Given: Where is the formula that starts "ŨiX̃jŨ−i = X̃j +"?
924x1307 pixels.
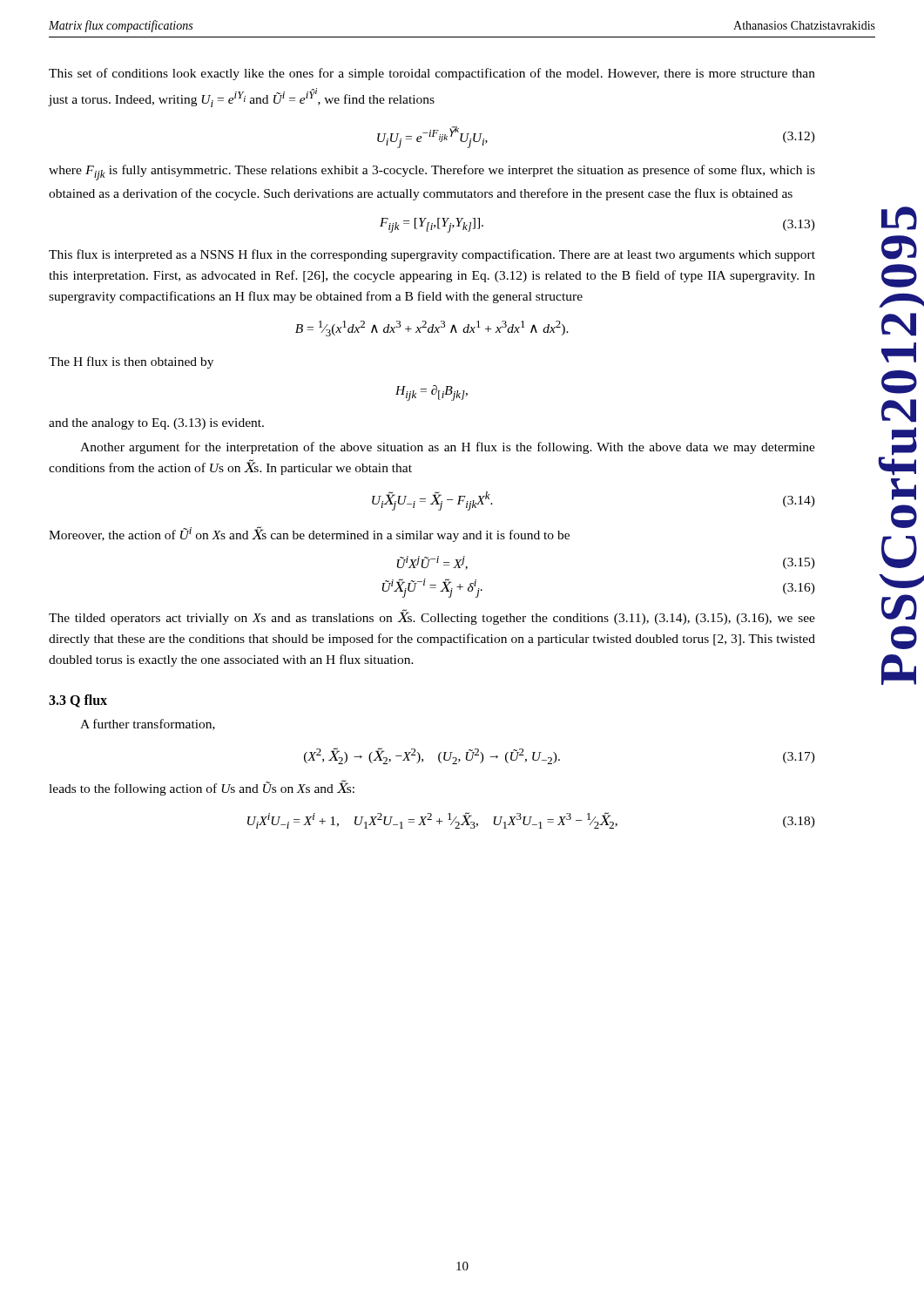Looking at the screenshot, I should coord(446,588).
